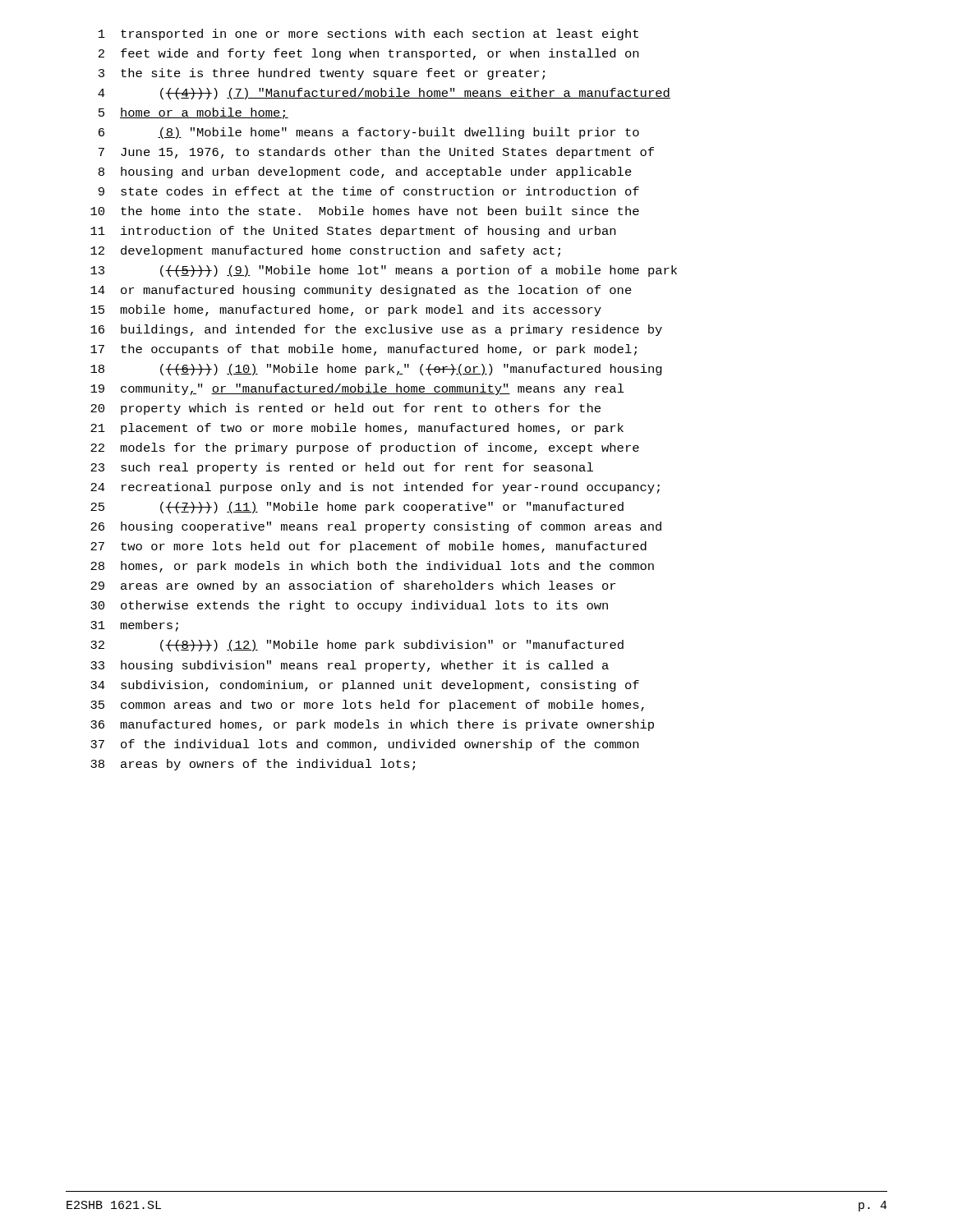Click on the list item with the text "19 community," or "manufactured/mobile home community" means any"
953x1232 pixels.
click(x=476, y=390)
